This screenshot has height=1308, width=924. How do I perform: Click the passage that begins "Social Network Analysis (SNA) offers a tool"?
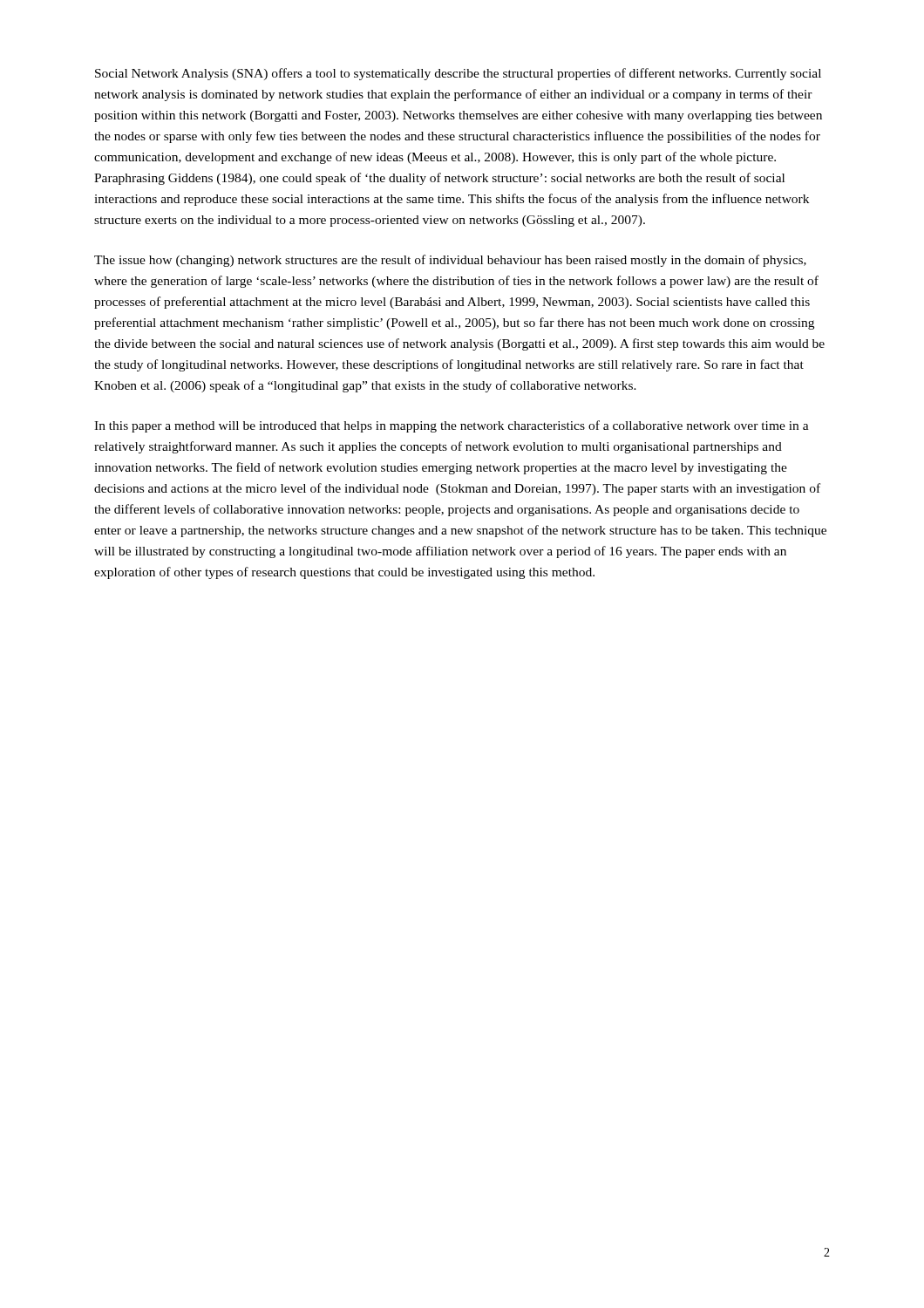[x=459, y=146]
